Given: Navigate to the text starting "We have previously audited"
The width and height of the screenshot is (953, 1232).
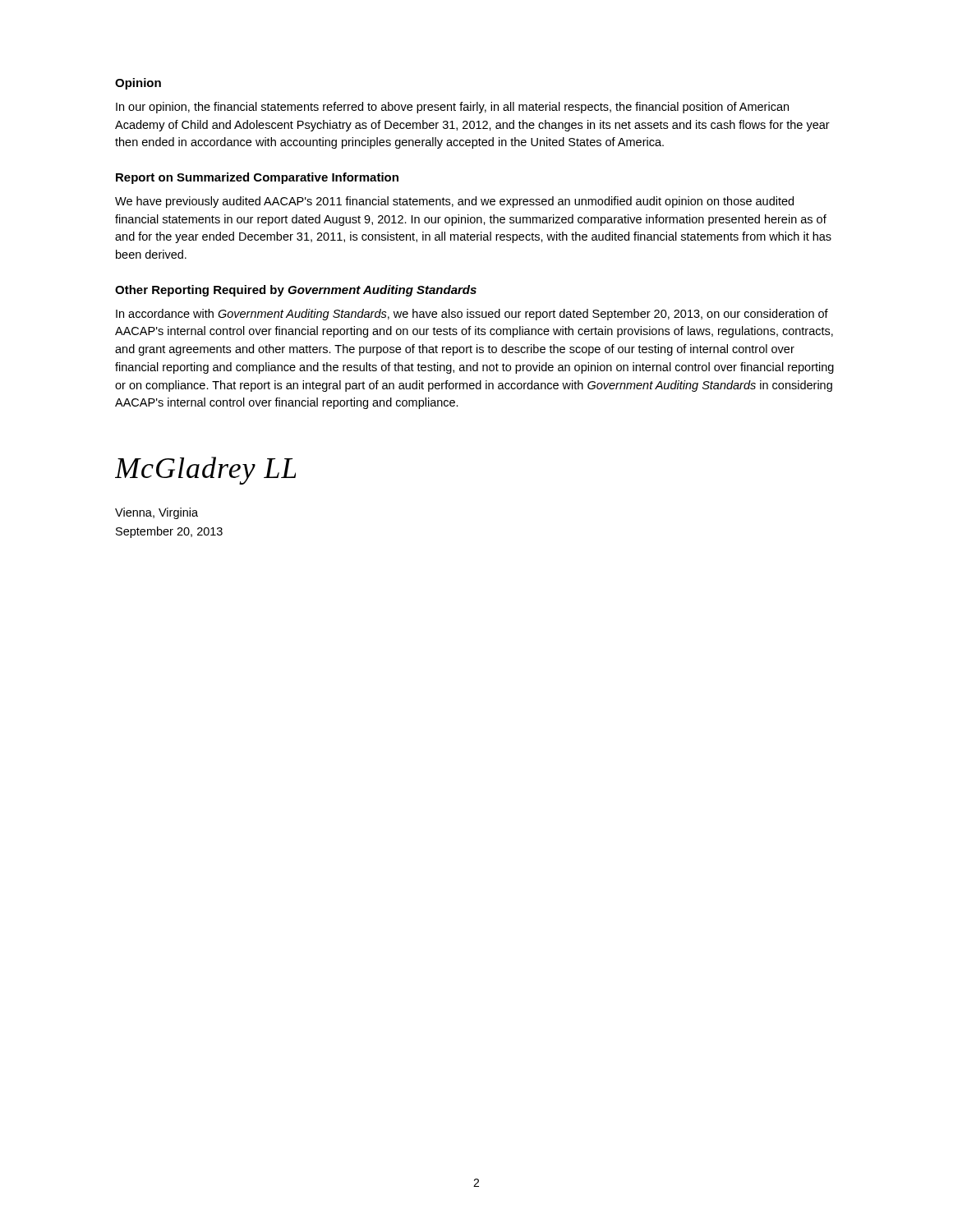Looking at the screenshot, I should (473, 228).
